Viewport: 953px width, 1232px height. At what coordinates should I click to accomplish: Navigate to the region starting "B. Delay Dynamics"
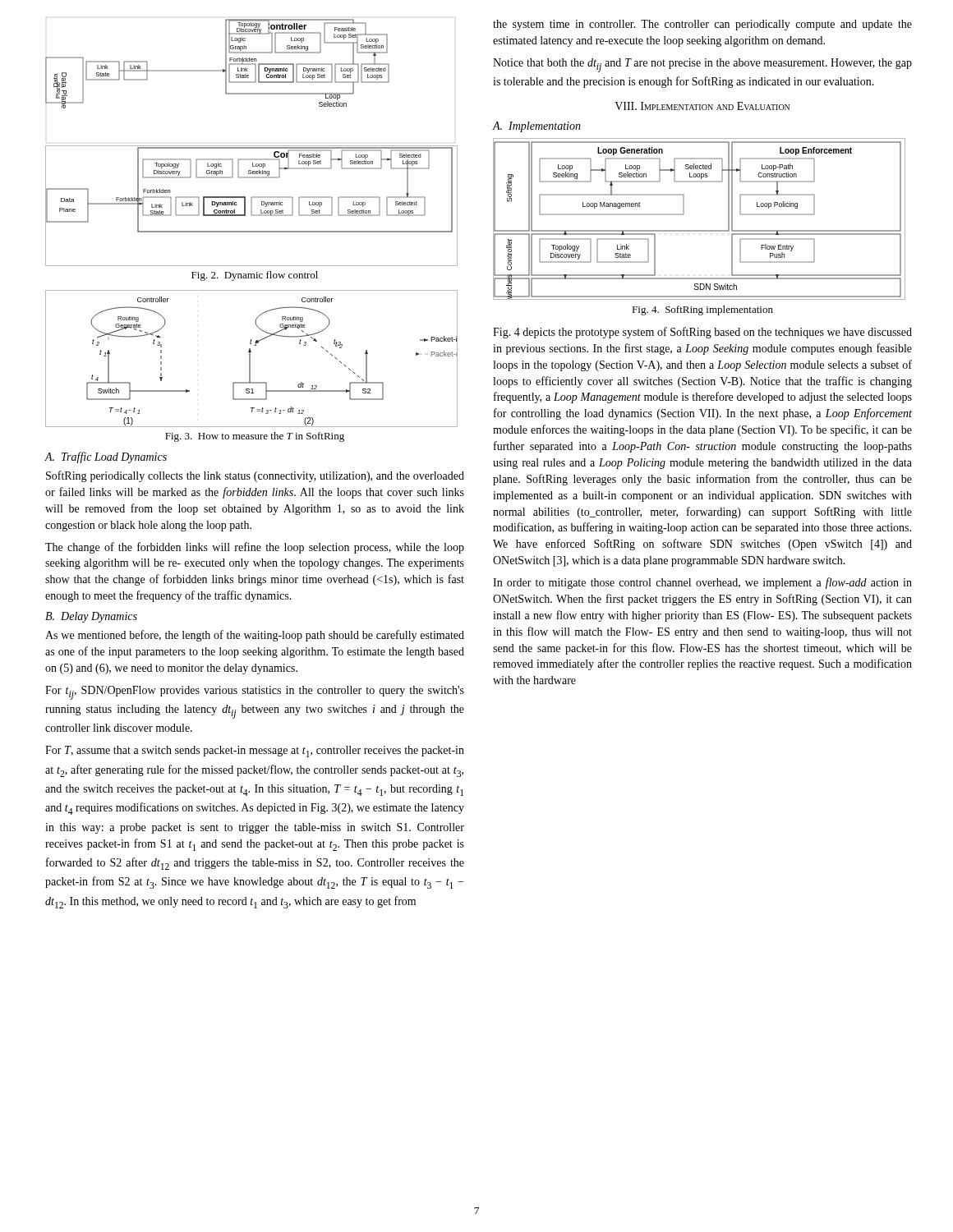[91, 616]
